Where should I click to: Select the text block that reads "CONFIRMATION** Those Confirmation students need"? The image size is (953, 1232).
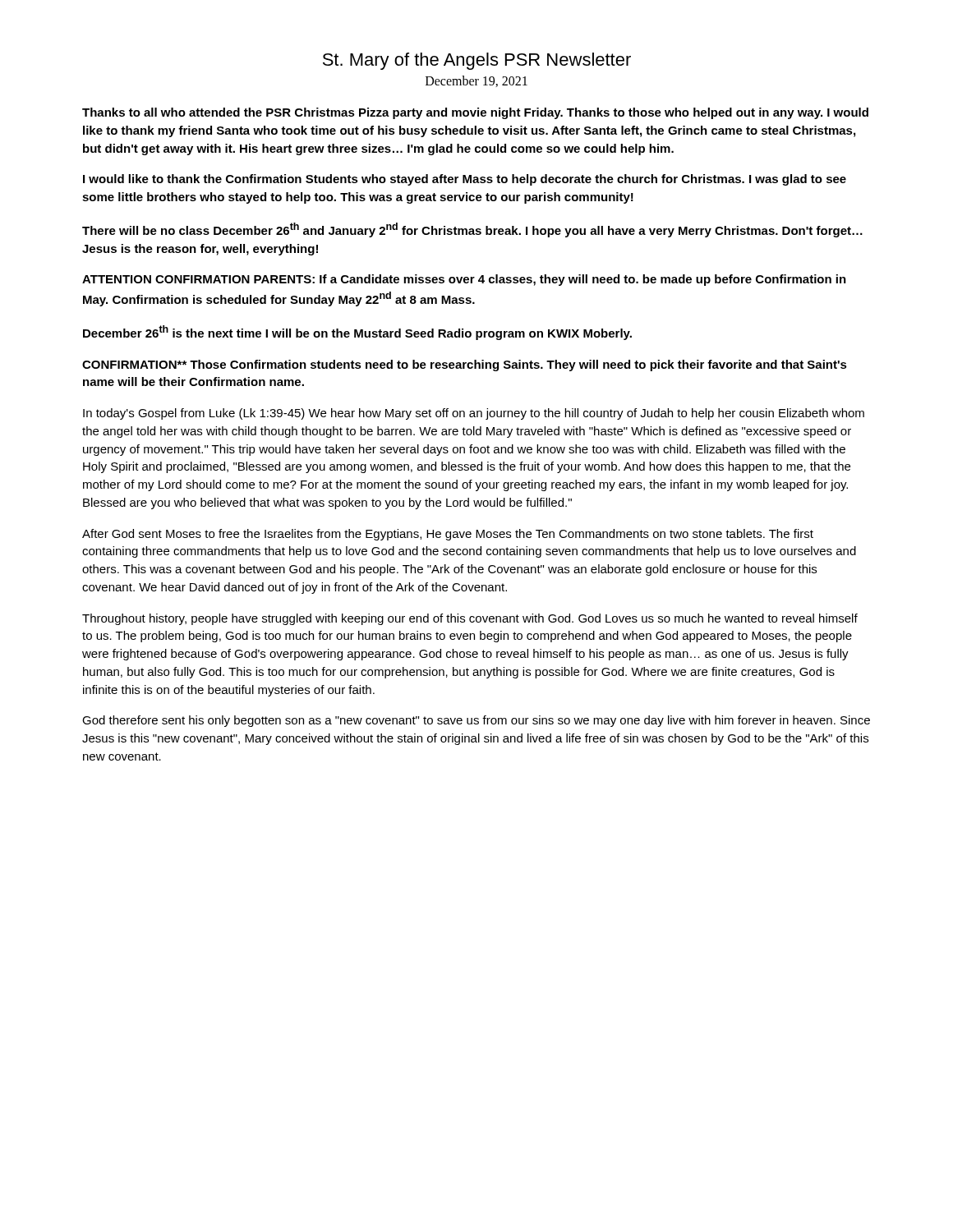click(465, 373)
